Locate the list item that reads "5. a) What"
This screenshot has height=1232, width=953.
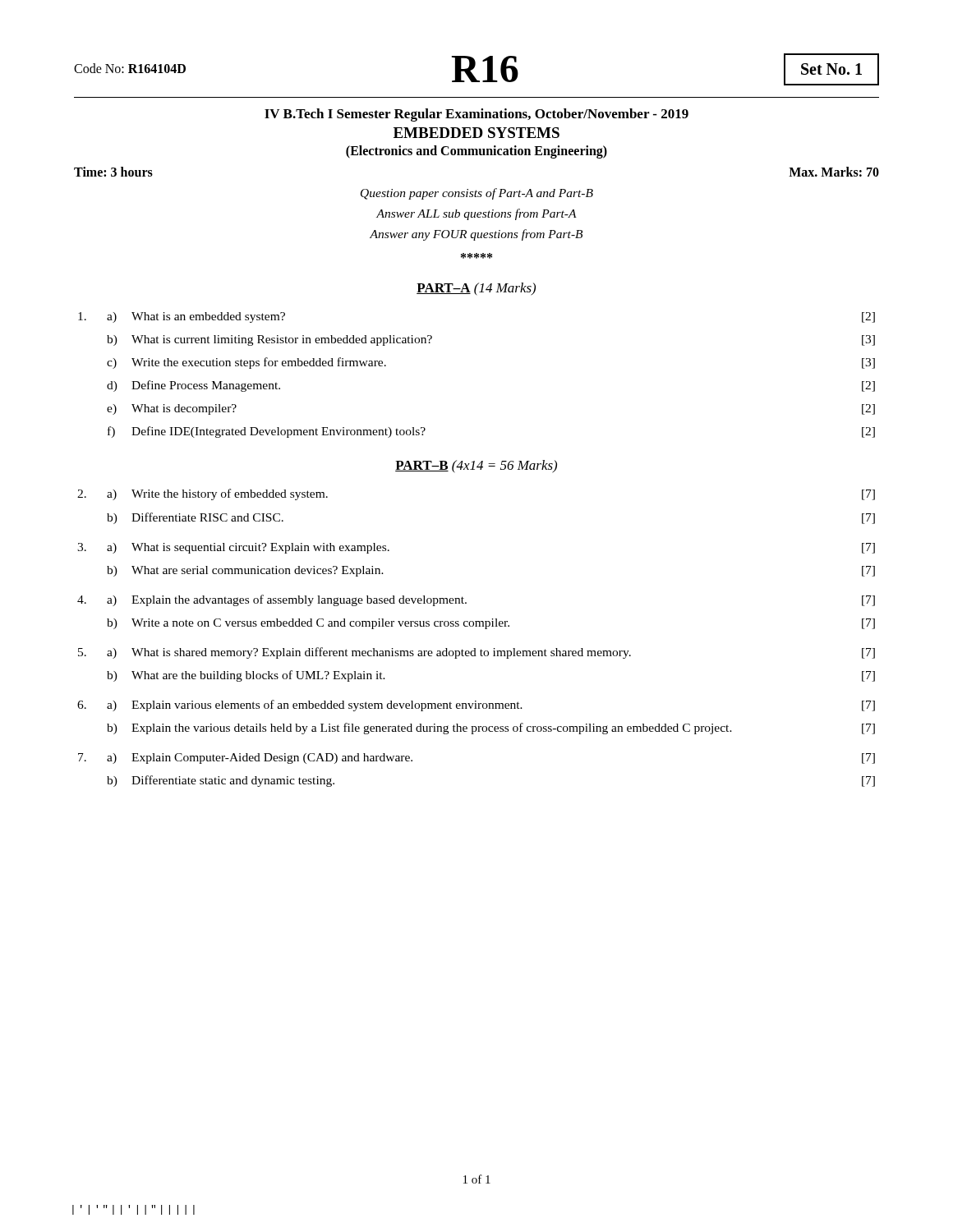tap(476, 652)
